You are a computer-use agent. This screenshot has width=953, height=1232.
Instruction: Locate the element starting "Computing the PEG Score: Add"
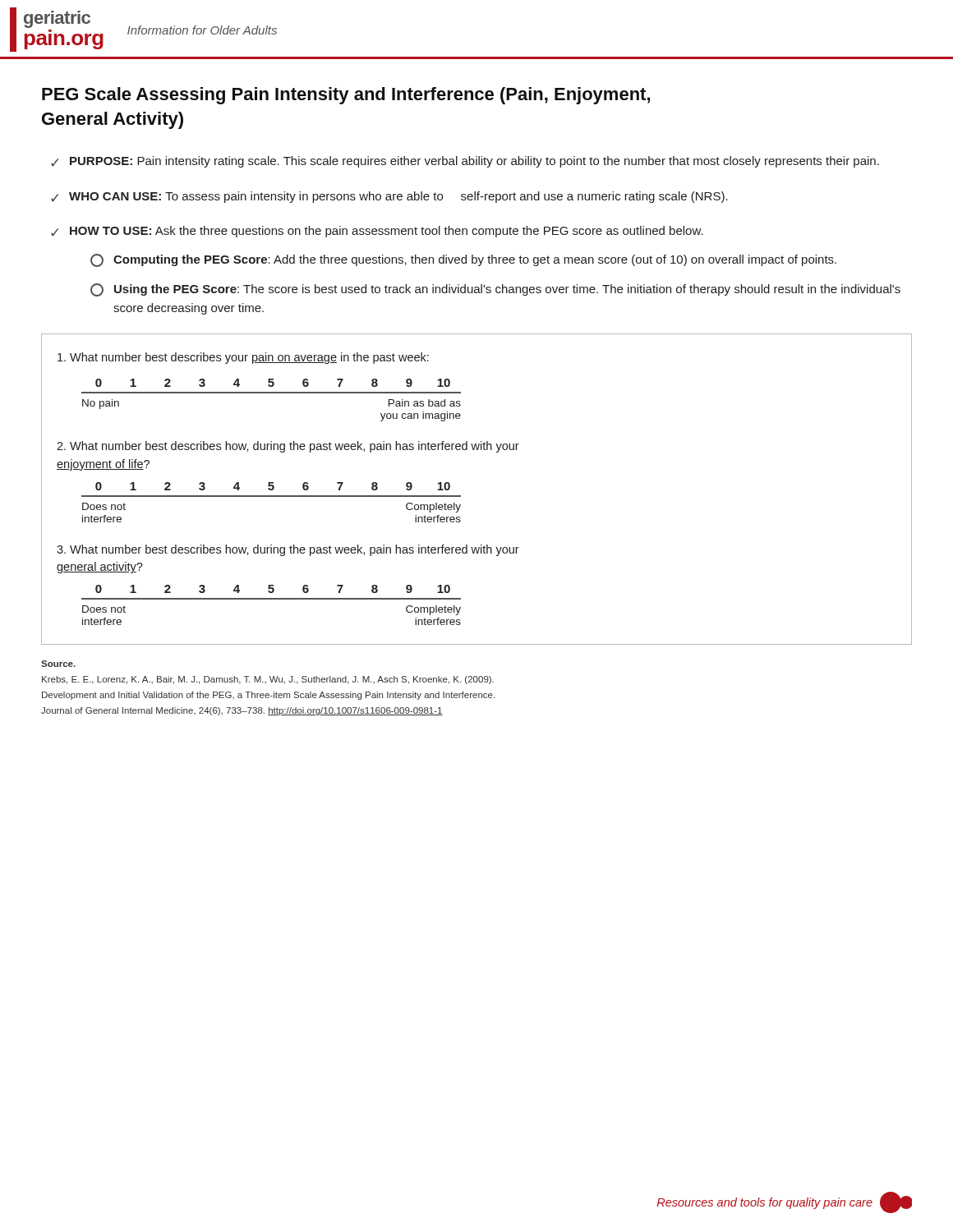[464, 260]
